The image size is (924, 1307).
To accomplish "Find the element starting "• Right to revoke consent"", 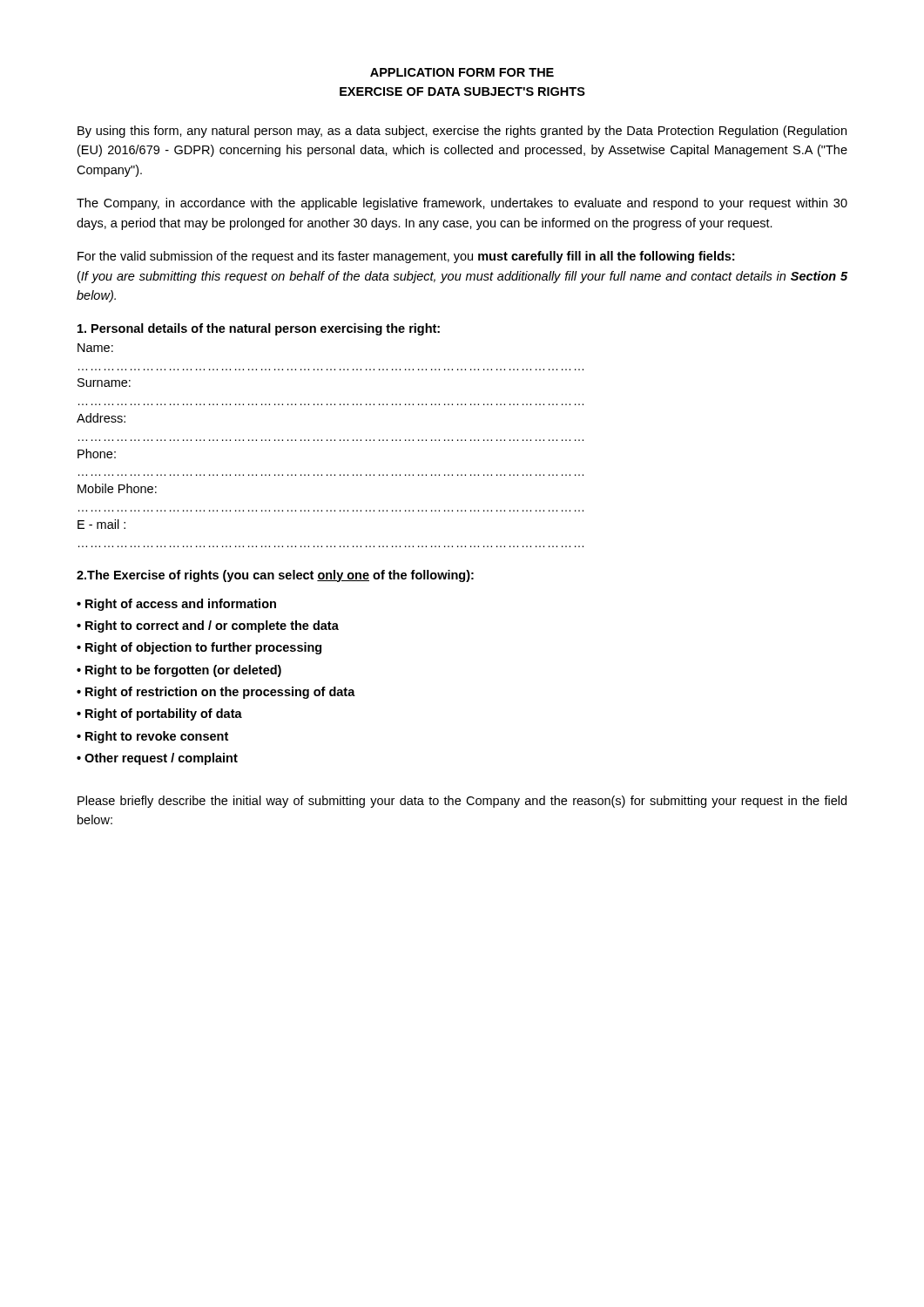I will click(153, 736).
